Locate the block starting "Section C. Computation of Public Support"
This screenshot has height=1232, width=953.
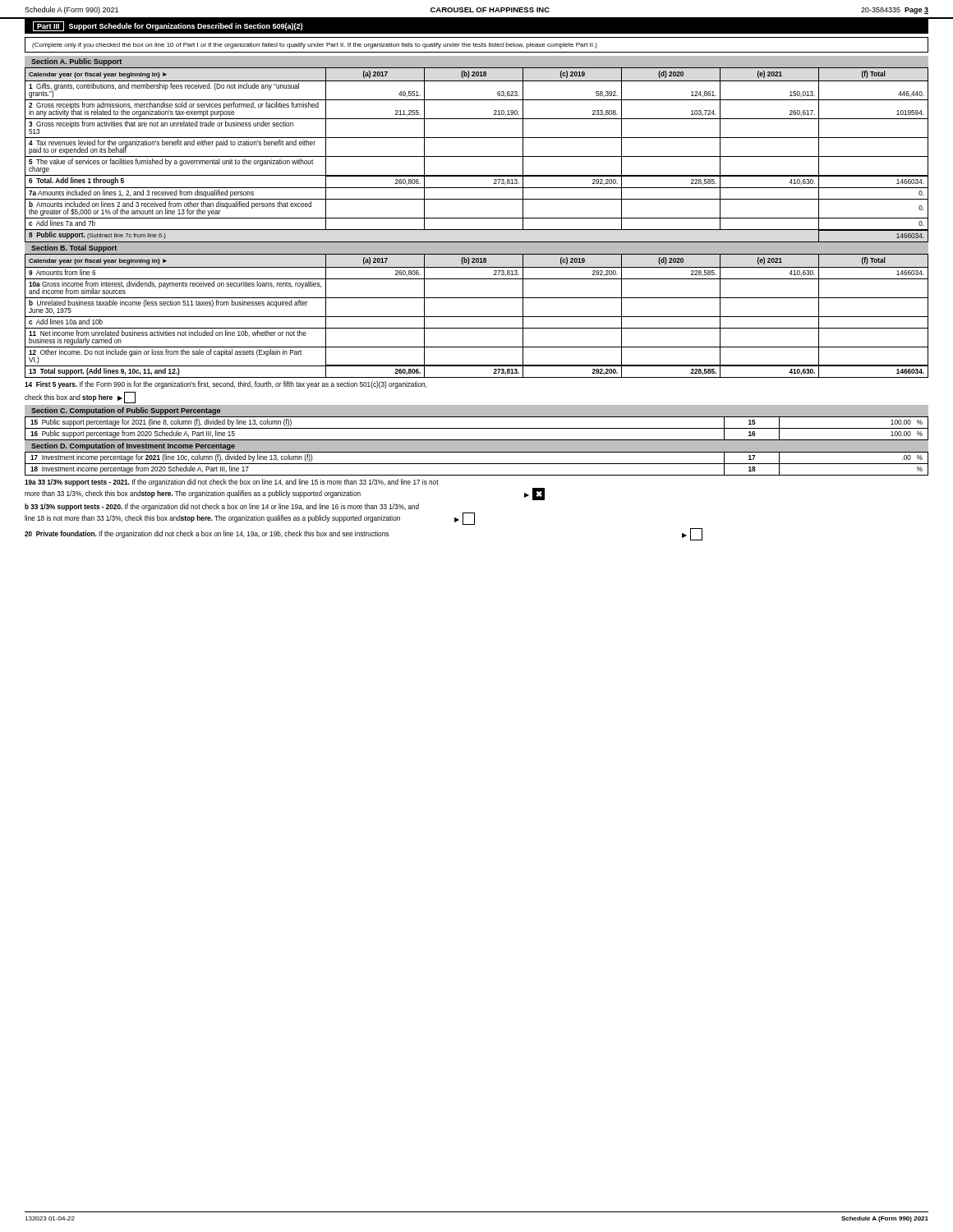[x=126, y=411]
